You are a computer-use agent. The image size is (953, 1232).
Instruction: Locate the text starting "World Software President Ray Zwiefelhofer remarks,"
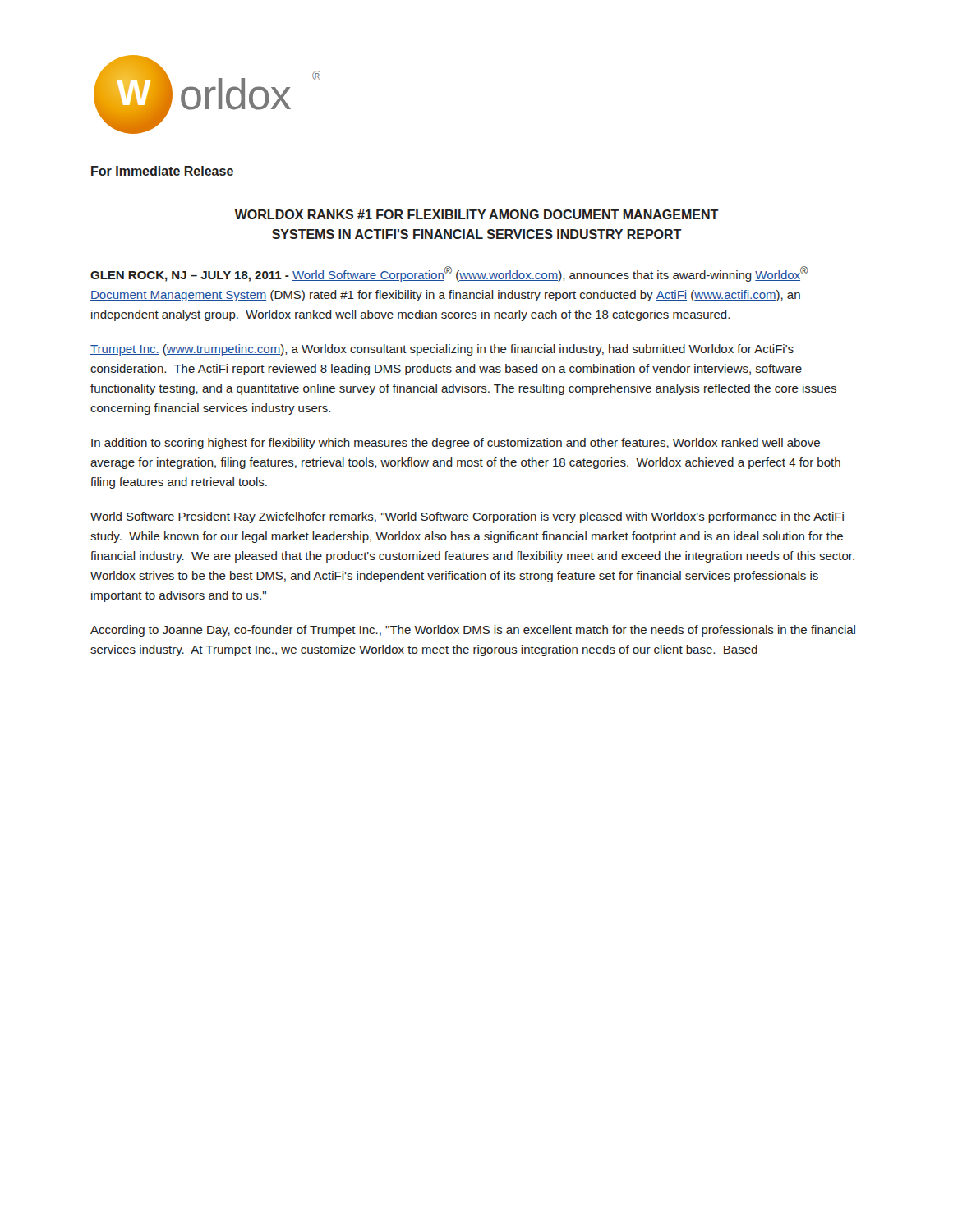click(475, 556)
